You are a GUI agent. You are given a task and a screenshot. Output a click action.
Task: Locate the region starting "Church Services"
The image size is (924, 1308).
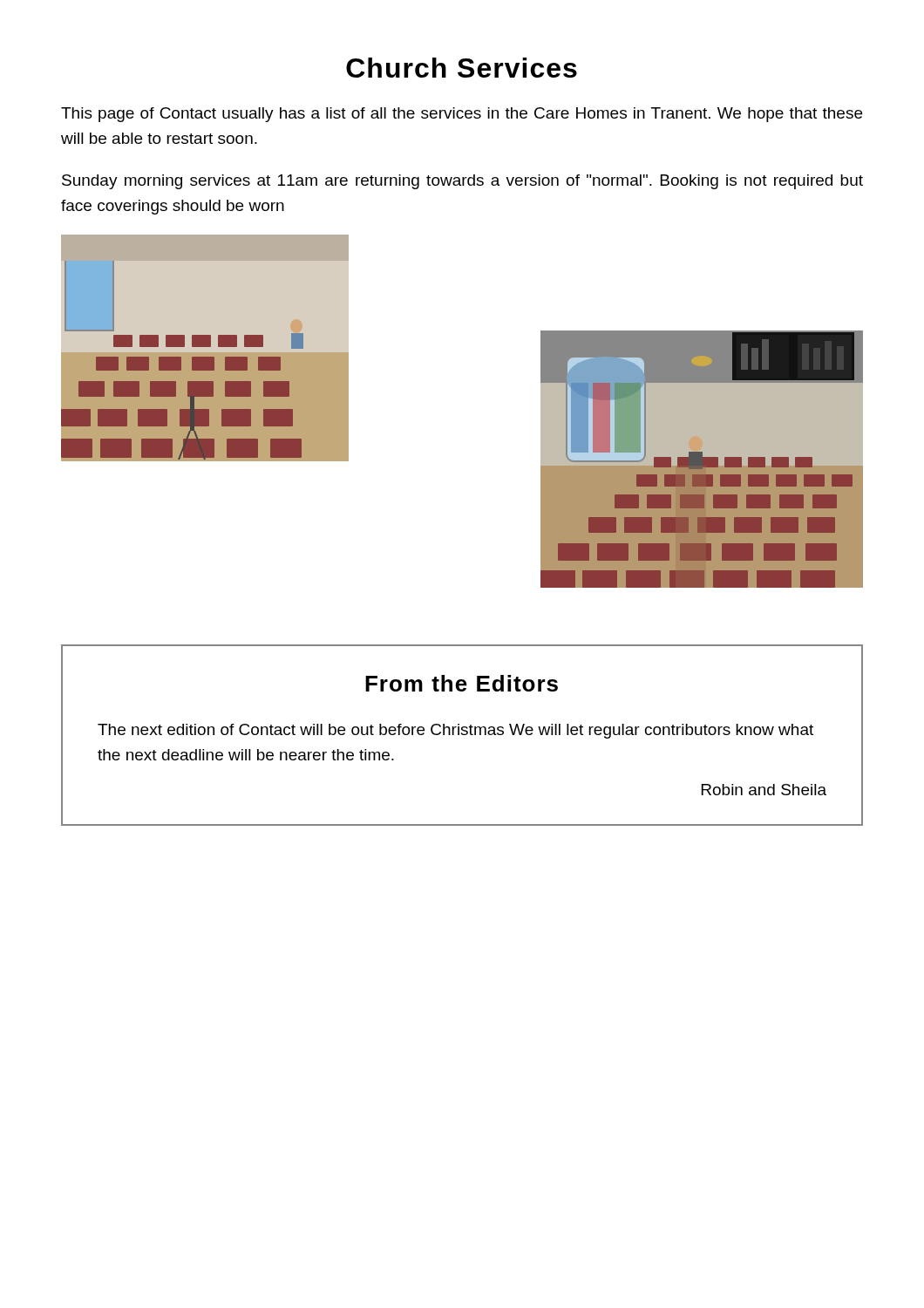[x=462, y=68]
